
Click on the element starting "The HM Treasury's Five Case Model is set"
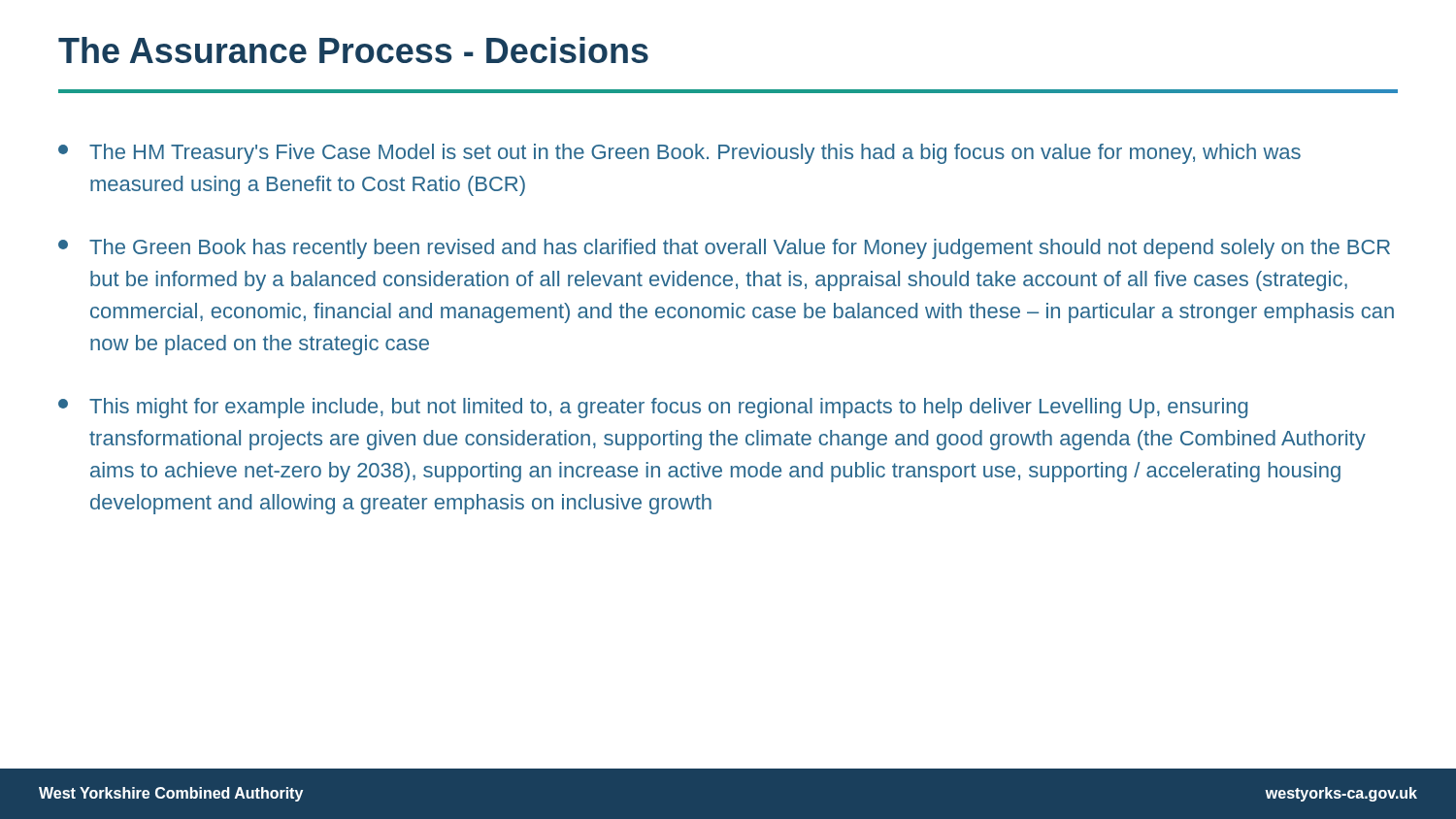pos(728,168)
